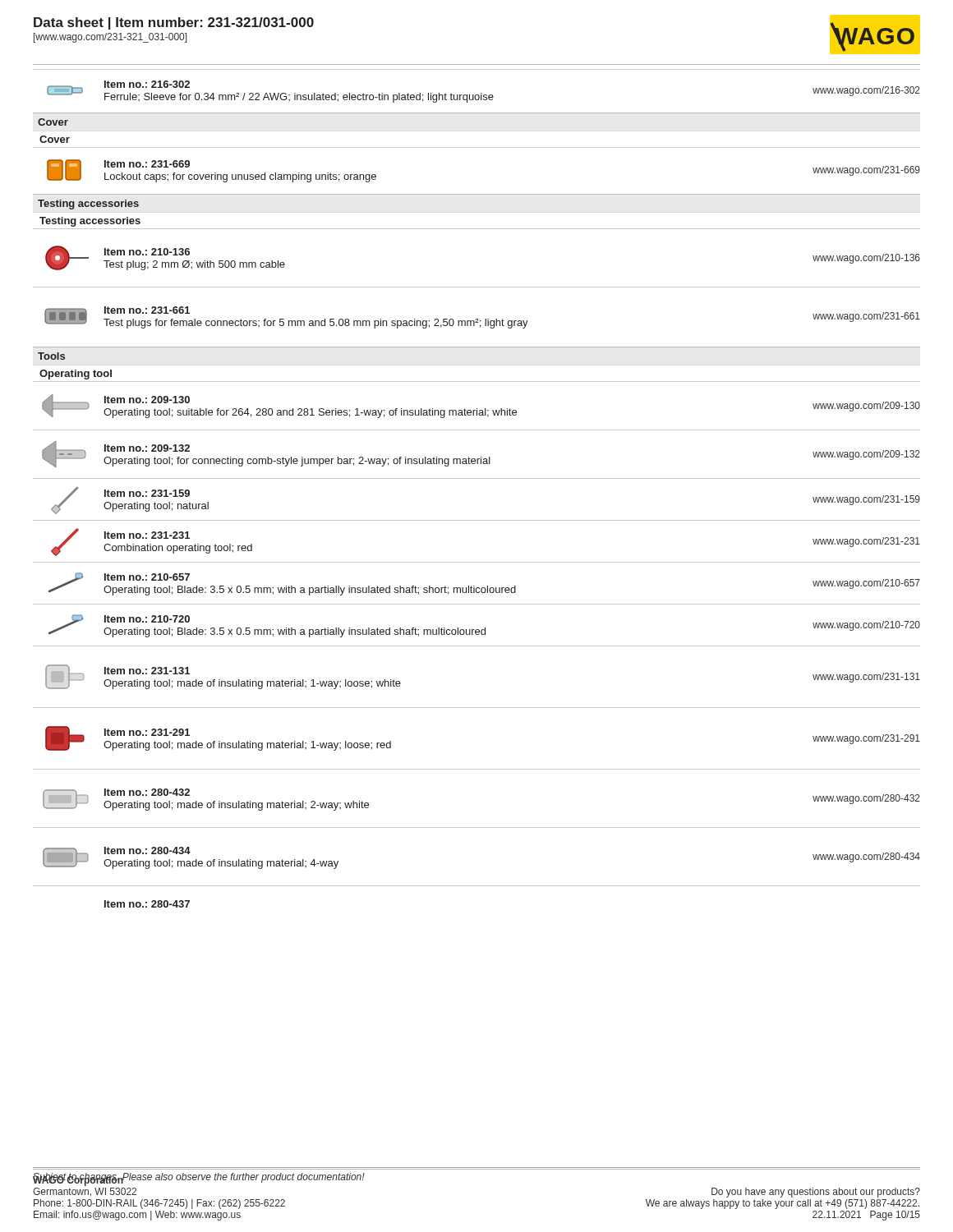This screenshot has height=1232, width=953.
Task: Locate the text "Item no.: 280-437"
Action: (147, 904)
